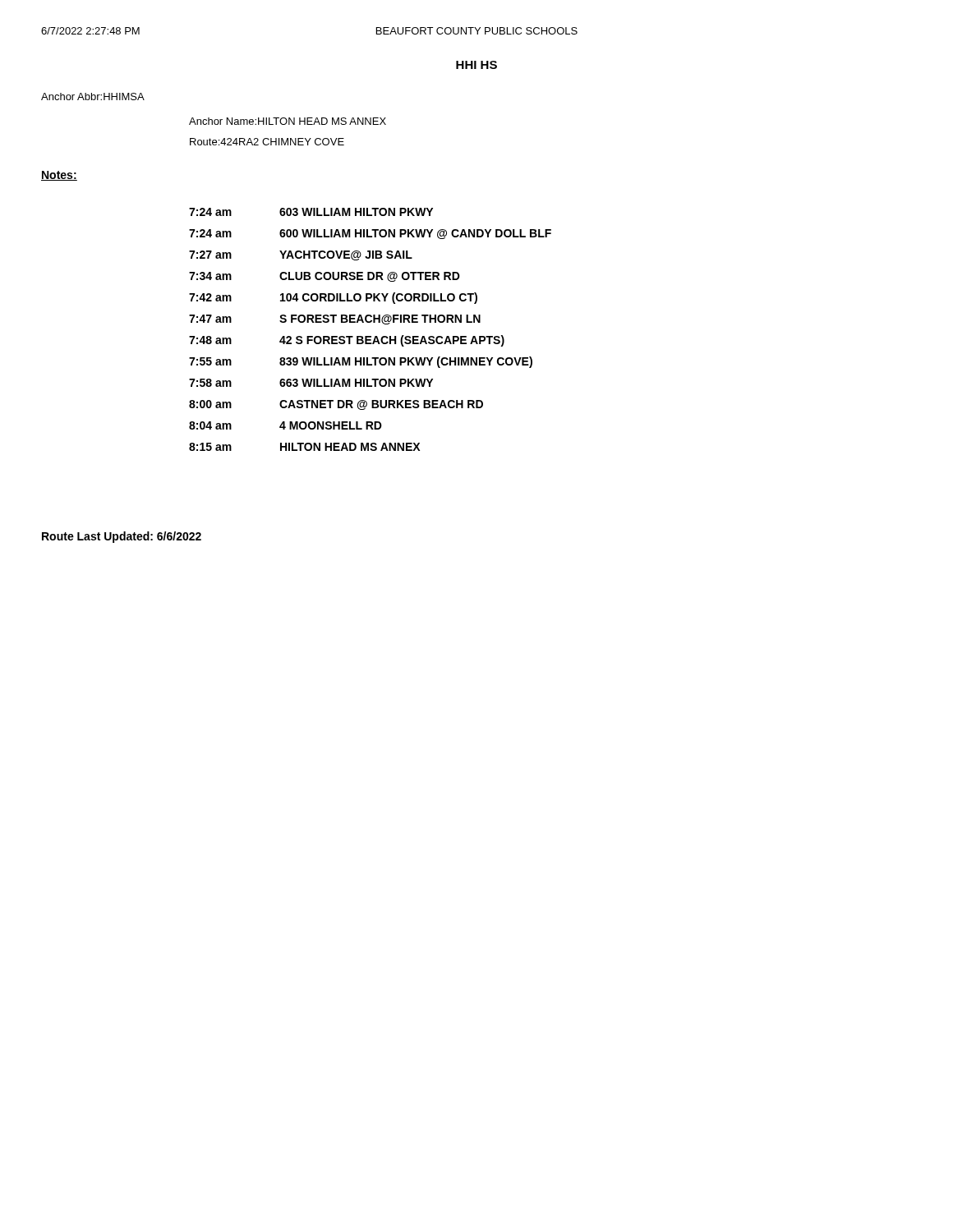Click on the element starting "Route Last Updated: 6/6/2022"
The width and height of the screenshot is (953, 1232).
tap(121, 536)
